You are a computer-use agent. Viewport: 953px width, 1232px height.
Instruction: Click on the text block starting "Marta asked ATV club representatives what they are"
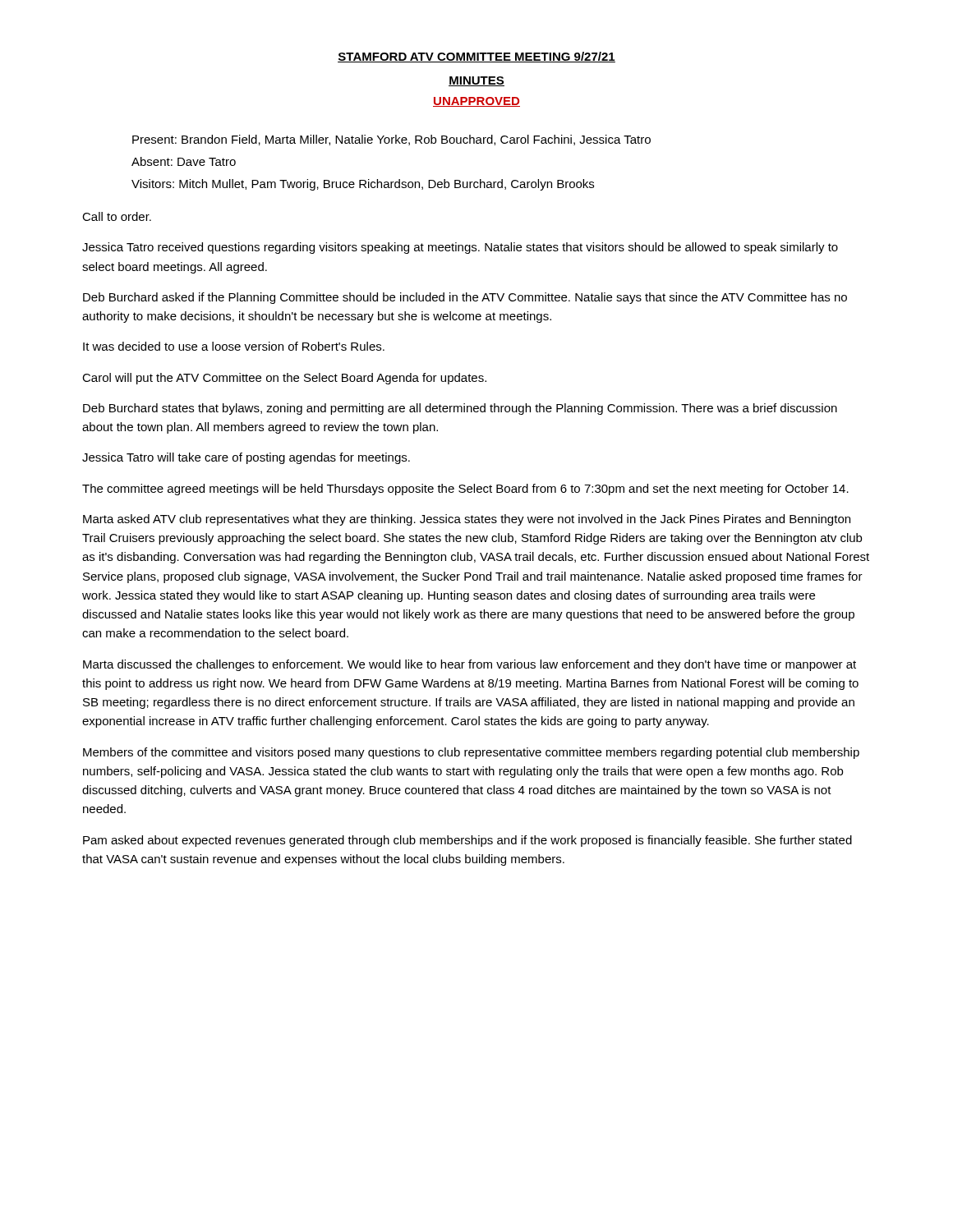pyautogui.click(x=476, y=576)
